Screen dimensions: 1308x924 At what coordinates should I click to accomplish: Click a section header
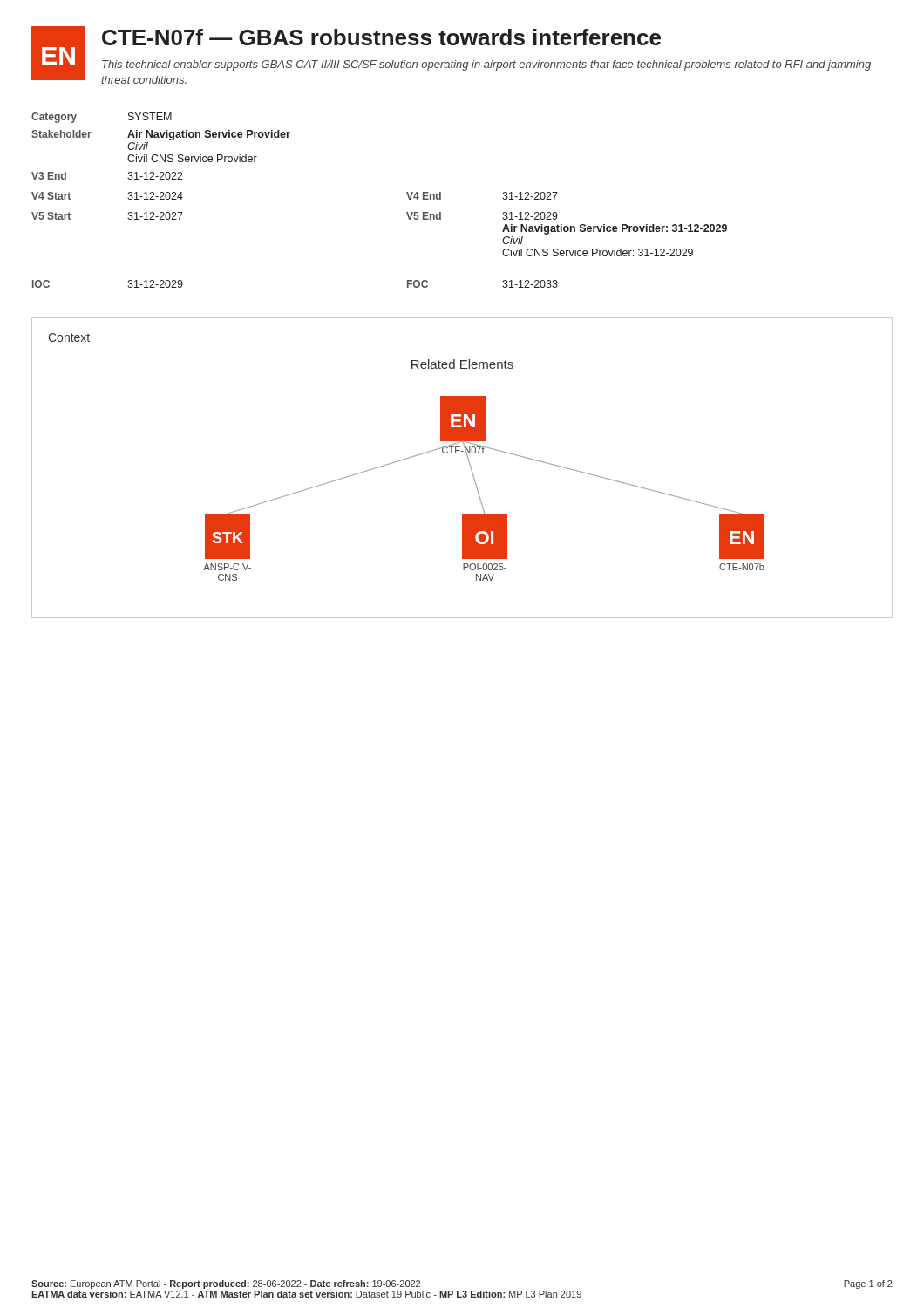point(69,337)
